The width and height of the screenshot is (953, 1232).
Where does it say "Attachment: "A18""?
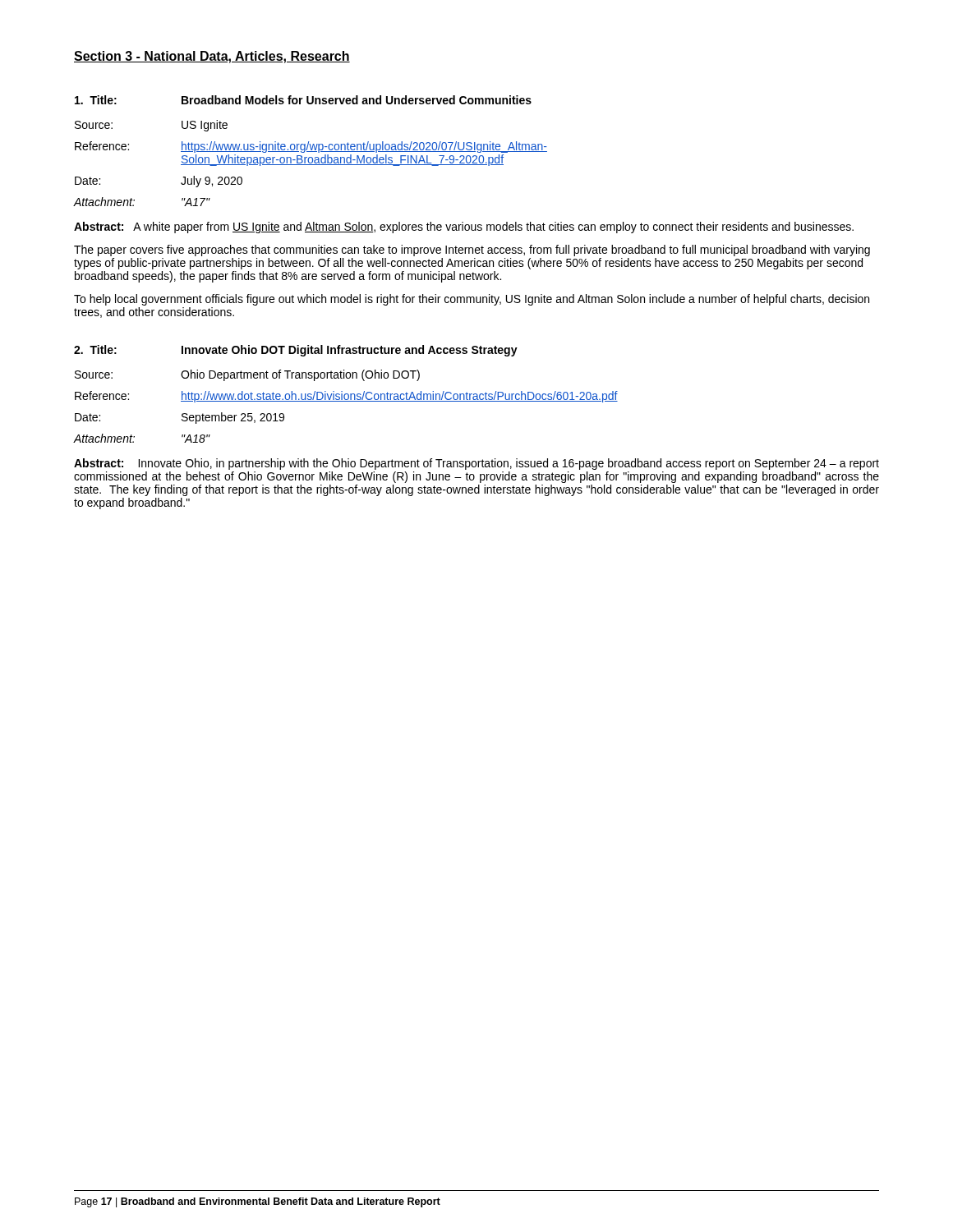tap(142, 439)
